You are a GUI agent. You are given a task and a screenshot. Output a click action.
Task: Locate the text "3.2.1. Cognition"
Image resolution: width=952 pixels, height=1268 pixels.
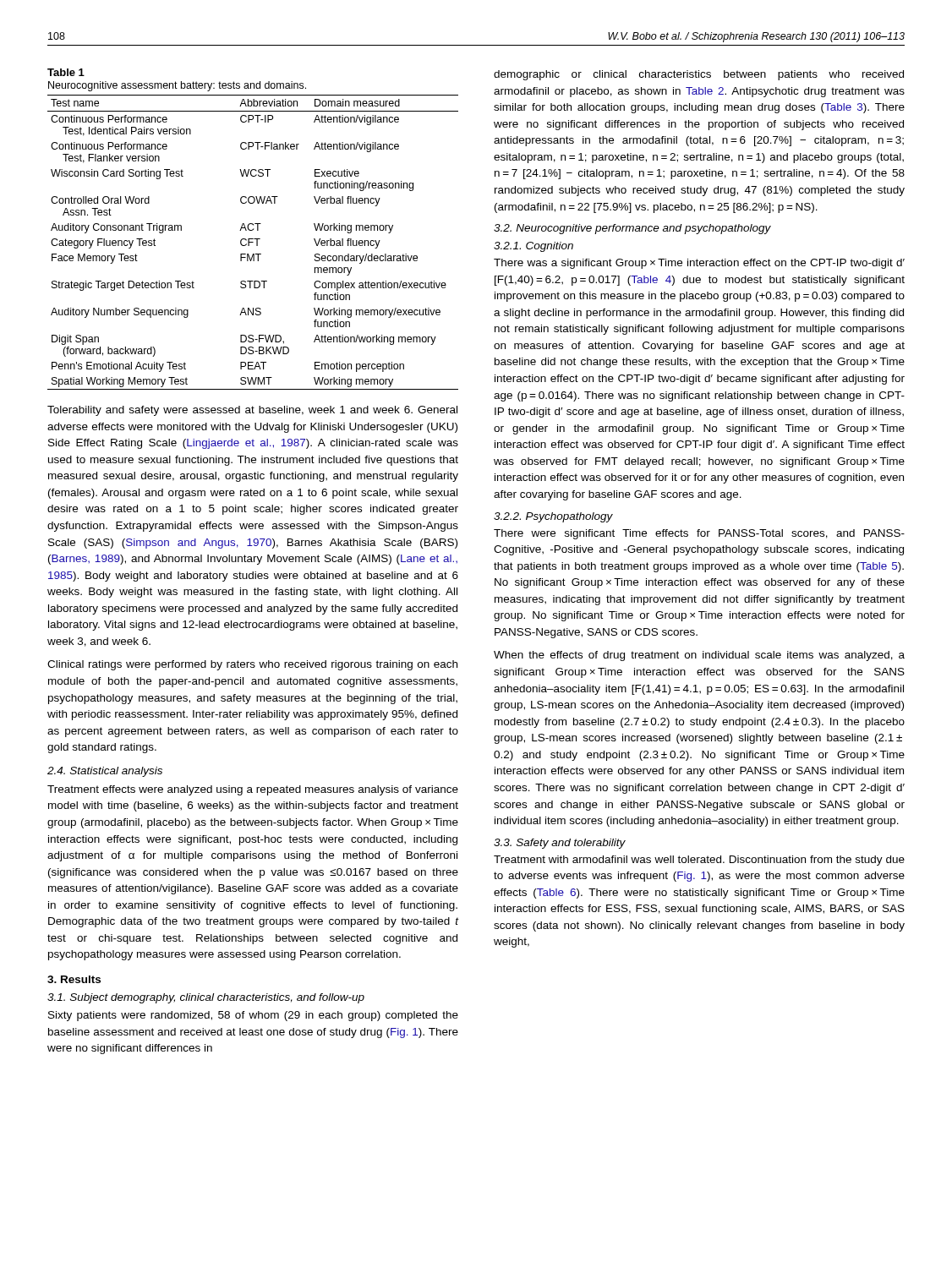click(534, 246)
